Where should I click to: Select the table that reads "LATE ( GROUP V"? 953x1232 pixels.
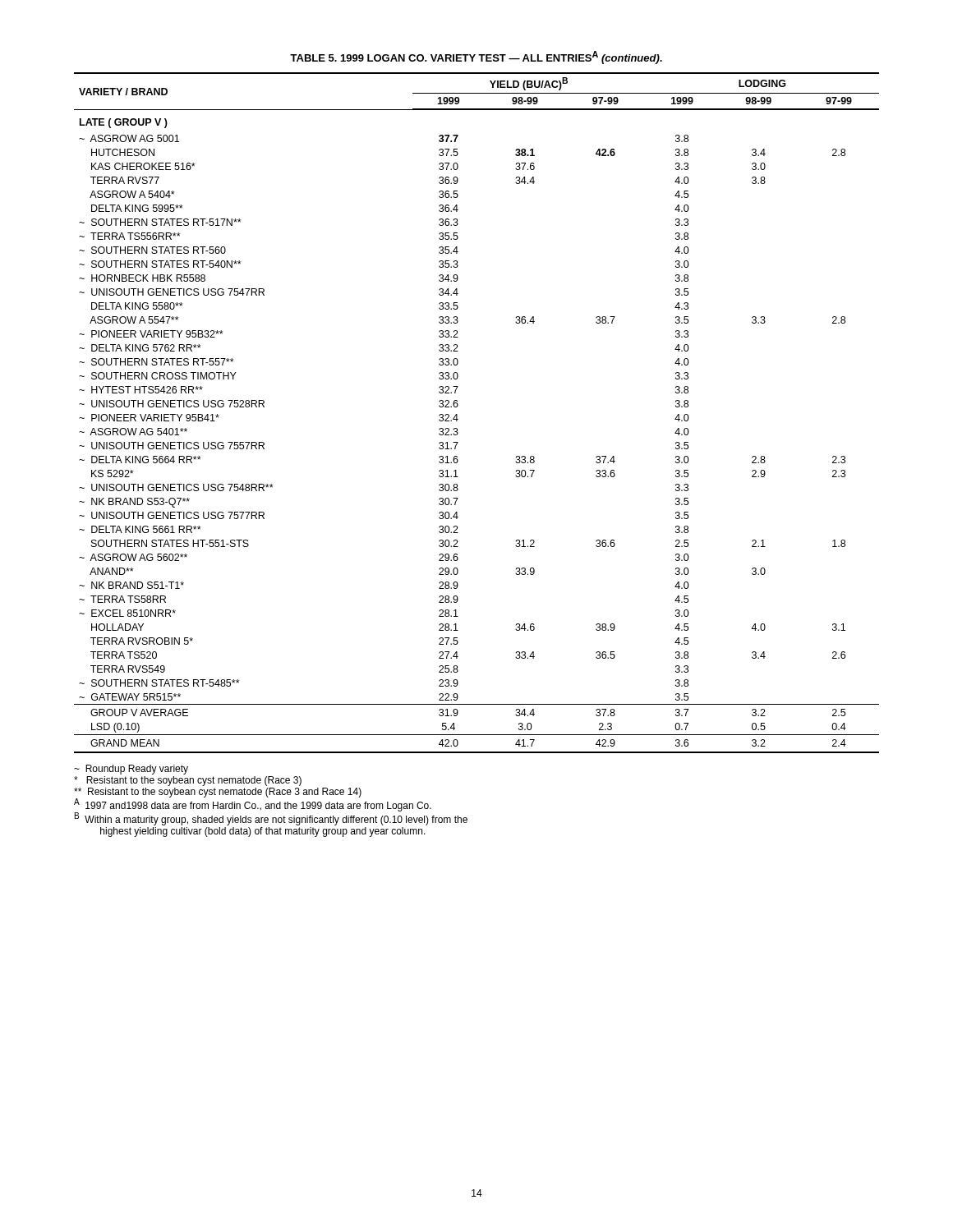476,413
